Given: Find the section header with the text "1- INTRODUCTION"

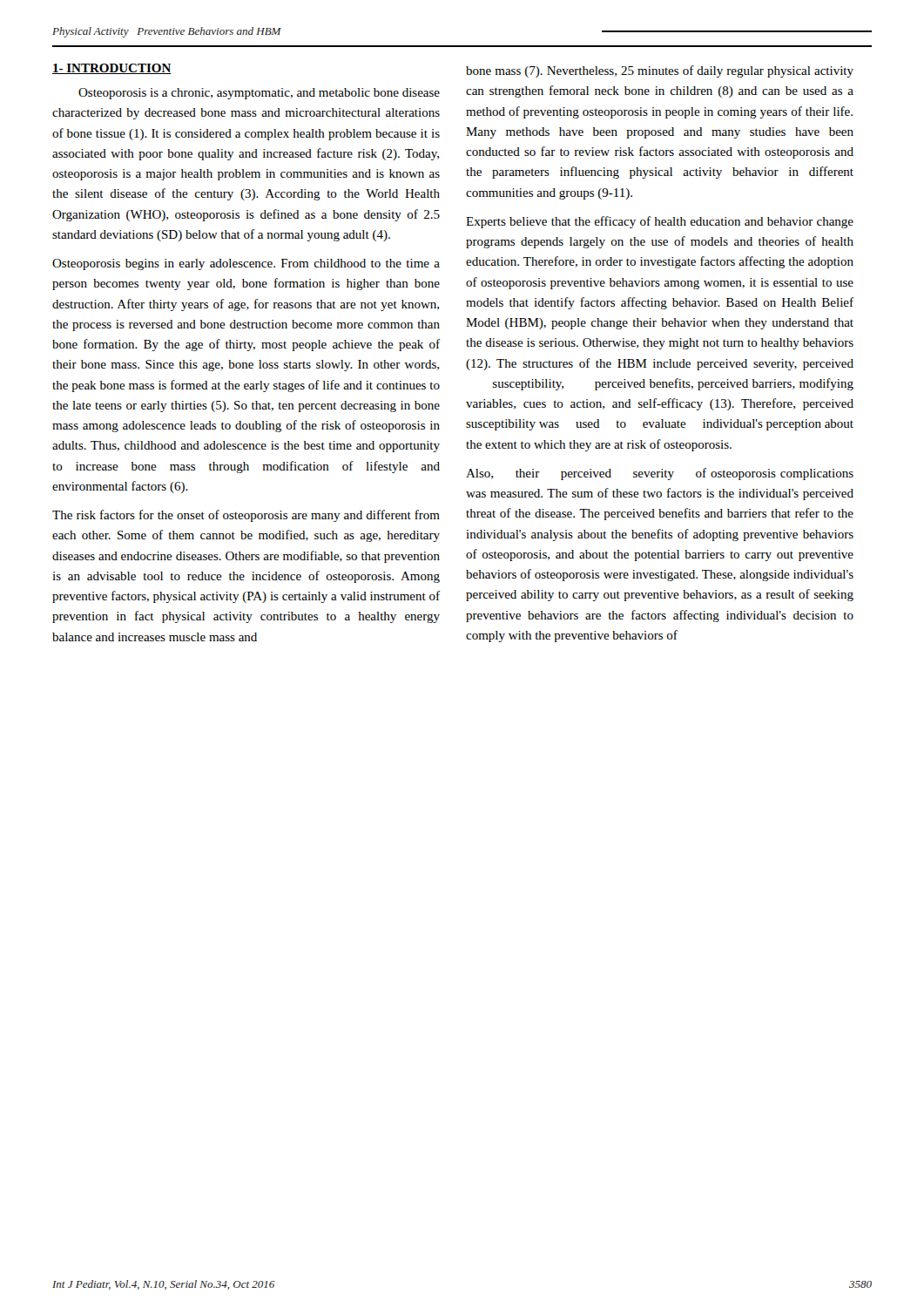Looking at the screenshot, I should click(112, 68).
